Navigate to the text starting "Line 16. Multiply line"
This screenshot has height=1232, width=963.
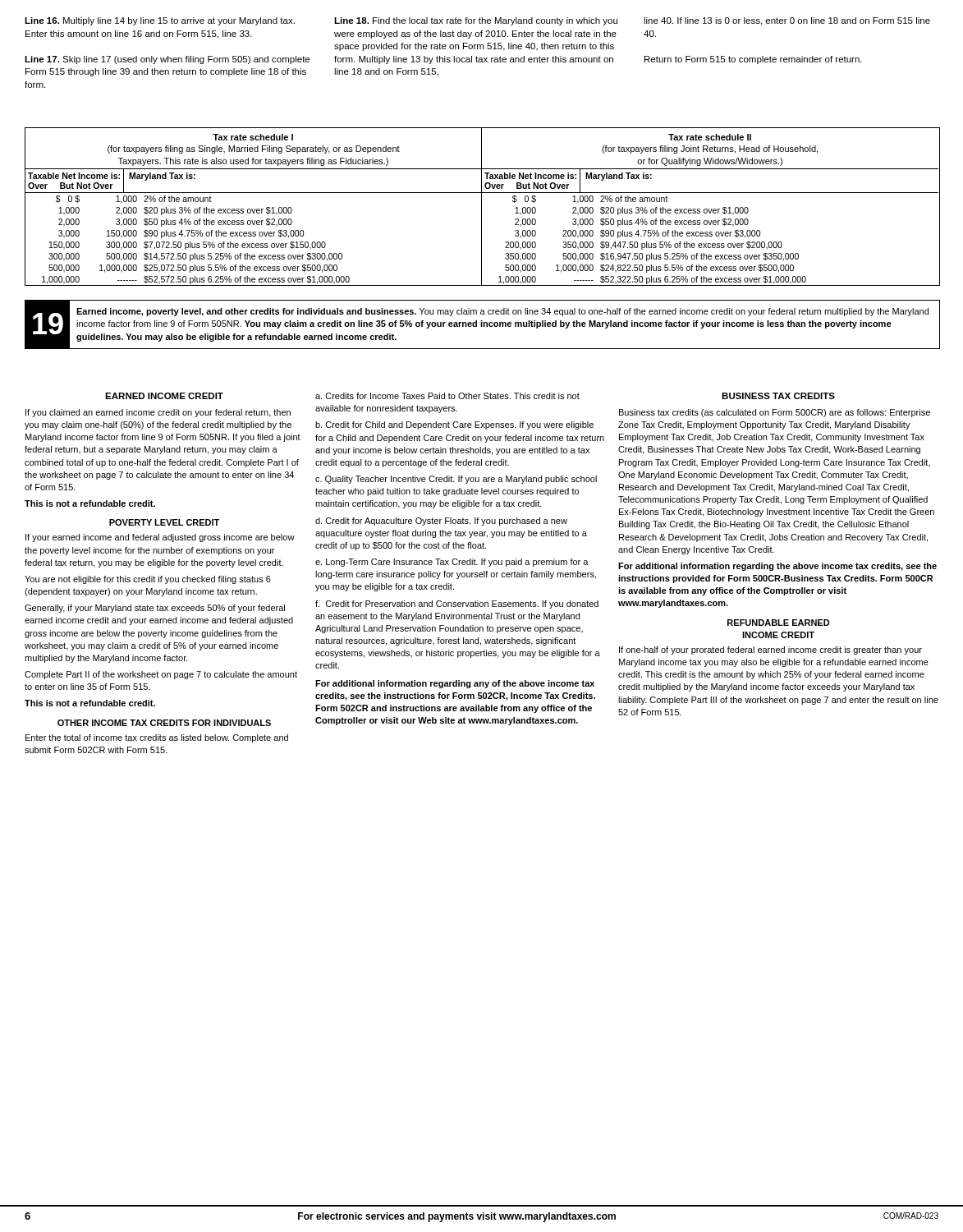(167, 52)
